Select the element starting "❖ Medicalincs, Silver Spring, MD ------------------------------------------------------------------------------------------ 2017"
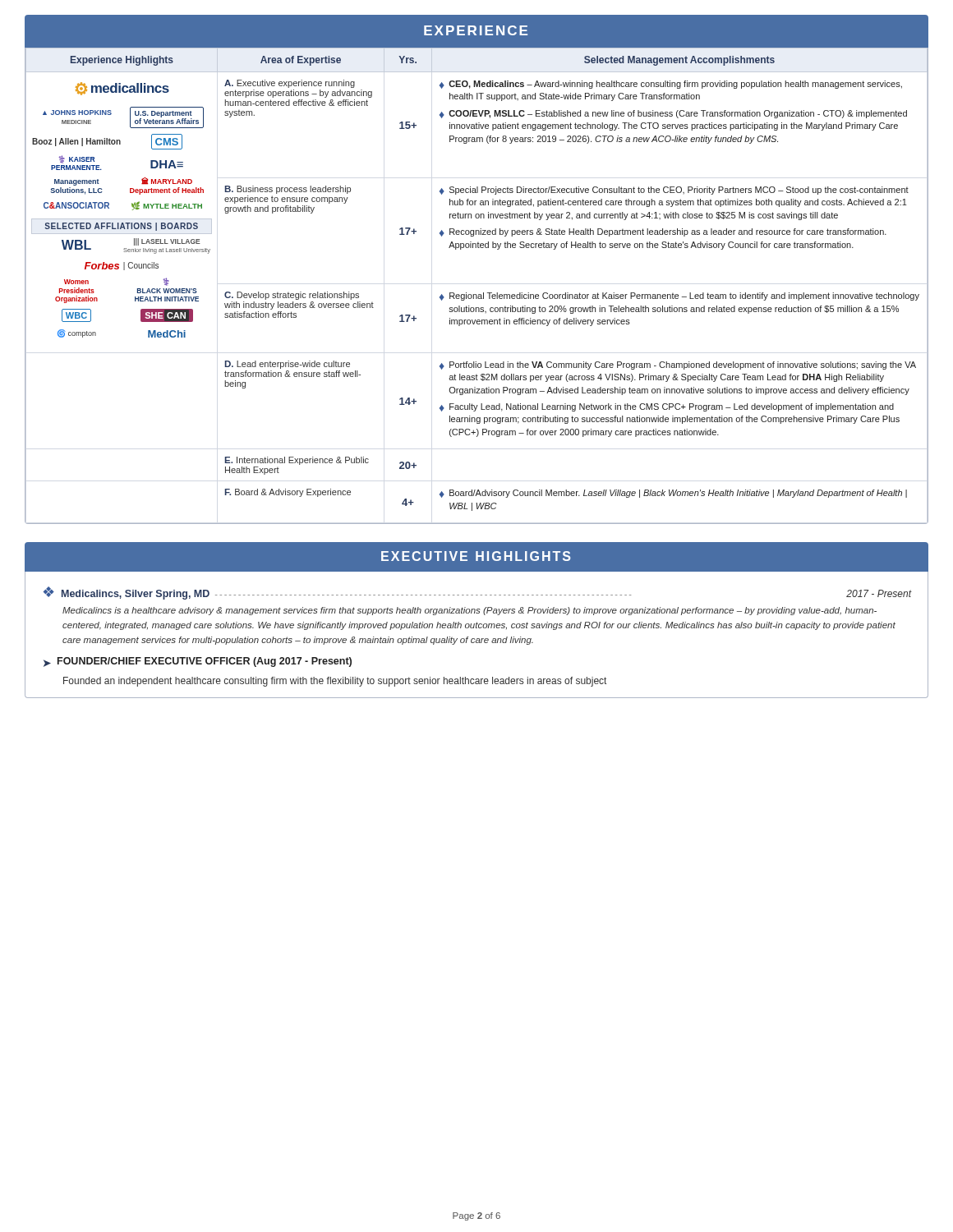Screen dimensions: 1232x953 point(476,592)
